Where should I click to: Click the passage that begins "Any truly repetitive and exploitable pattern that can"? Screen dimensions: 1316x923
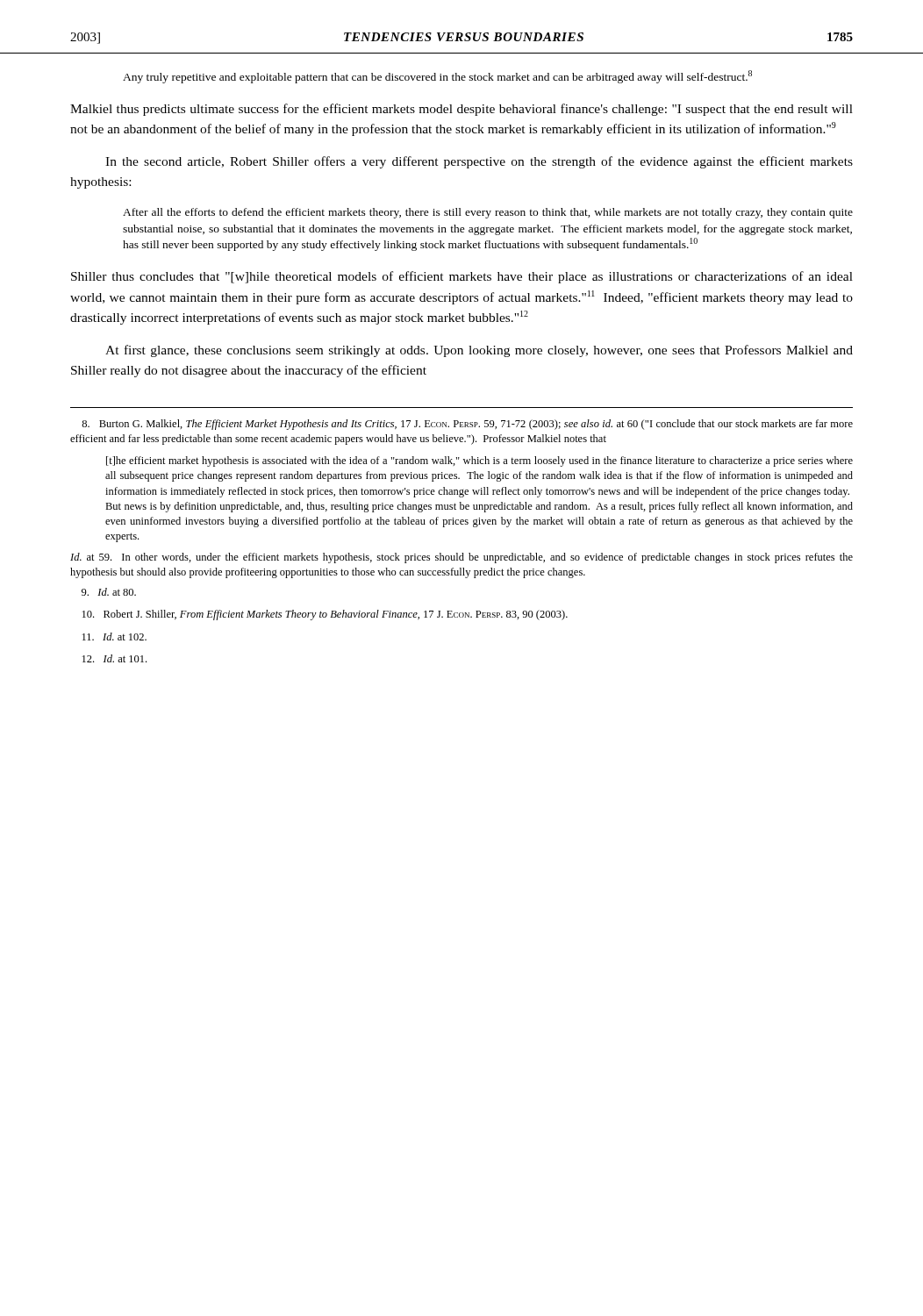pos(438,76)
